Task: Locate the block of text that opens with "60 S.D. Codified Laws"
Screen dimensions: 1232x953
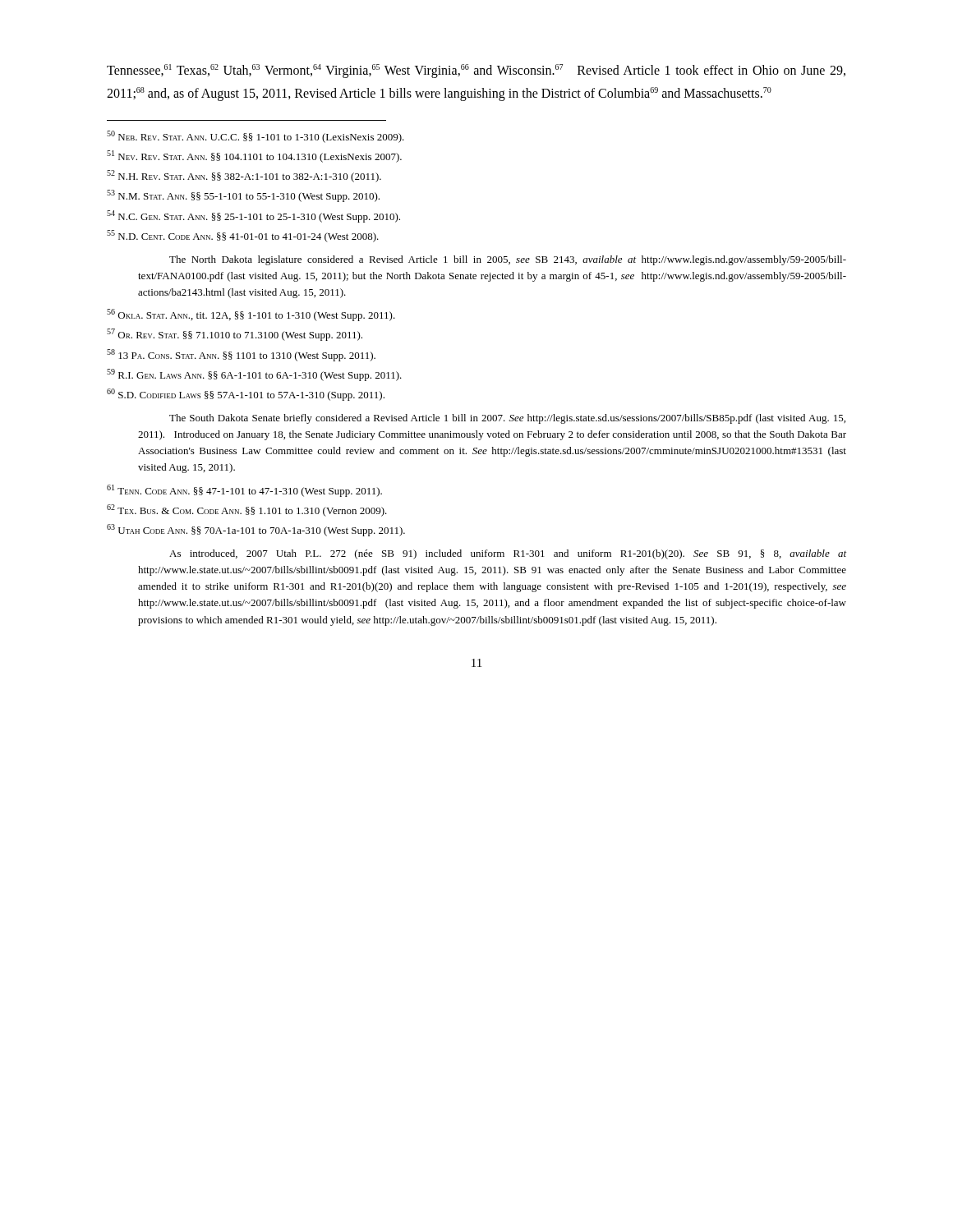Action: pos(246,394)
